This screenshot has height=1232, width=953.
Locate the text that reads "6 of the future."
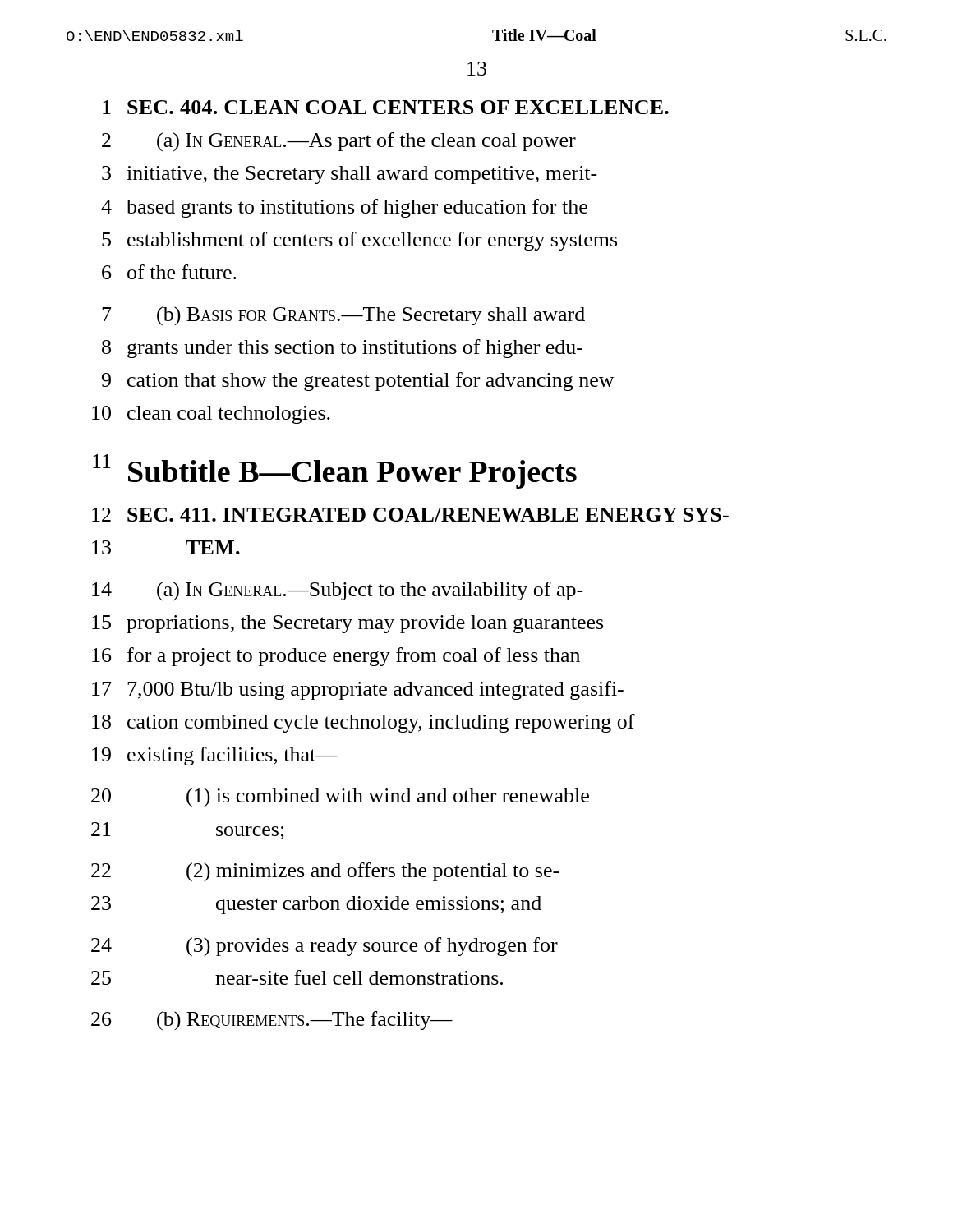pos(169,272)
